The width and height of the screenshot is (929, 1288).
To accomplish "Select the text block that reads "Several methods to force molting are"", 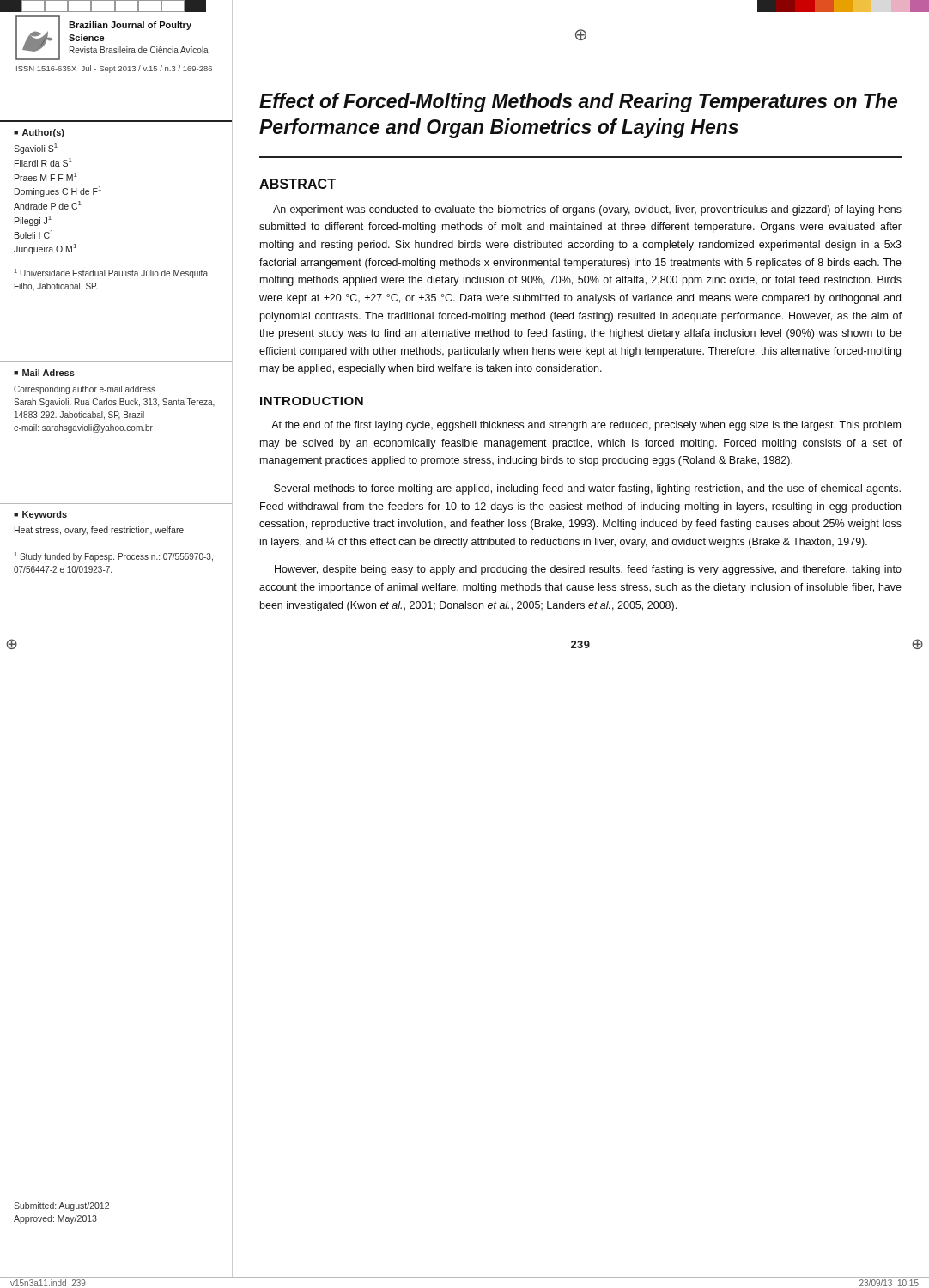I will click(x=580, y=515).
